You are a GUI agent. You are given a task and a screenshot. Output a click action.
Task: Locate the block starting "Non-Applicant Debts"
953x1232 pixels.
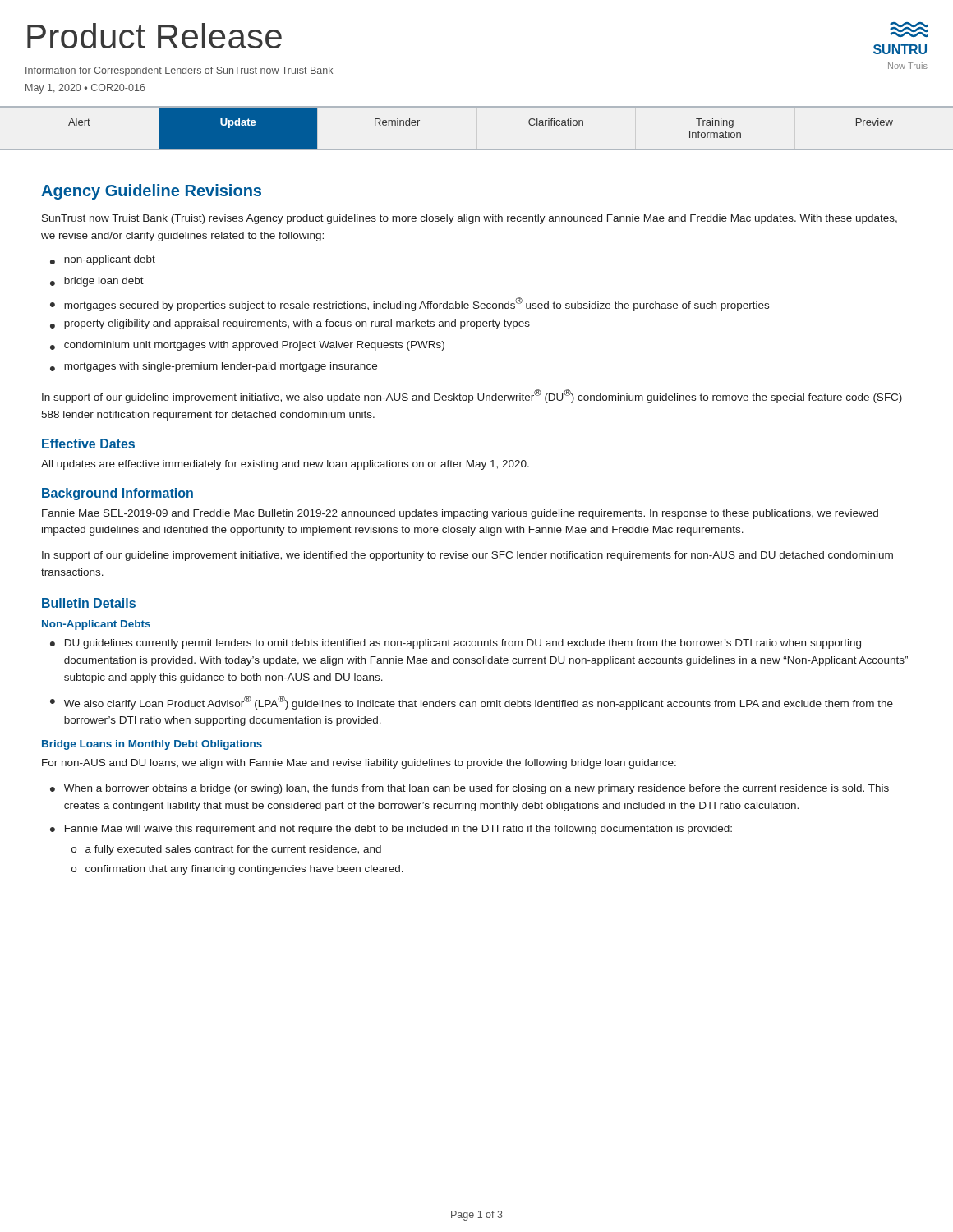point(96,624)
